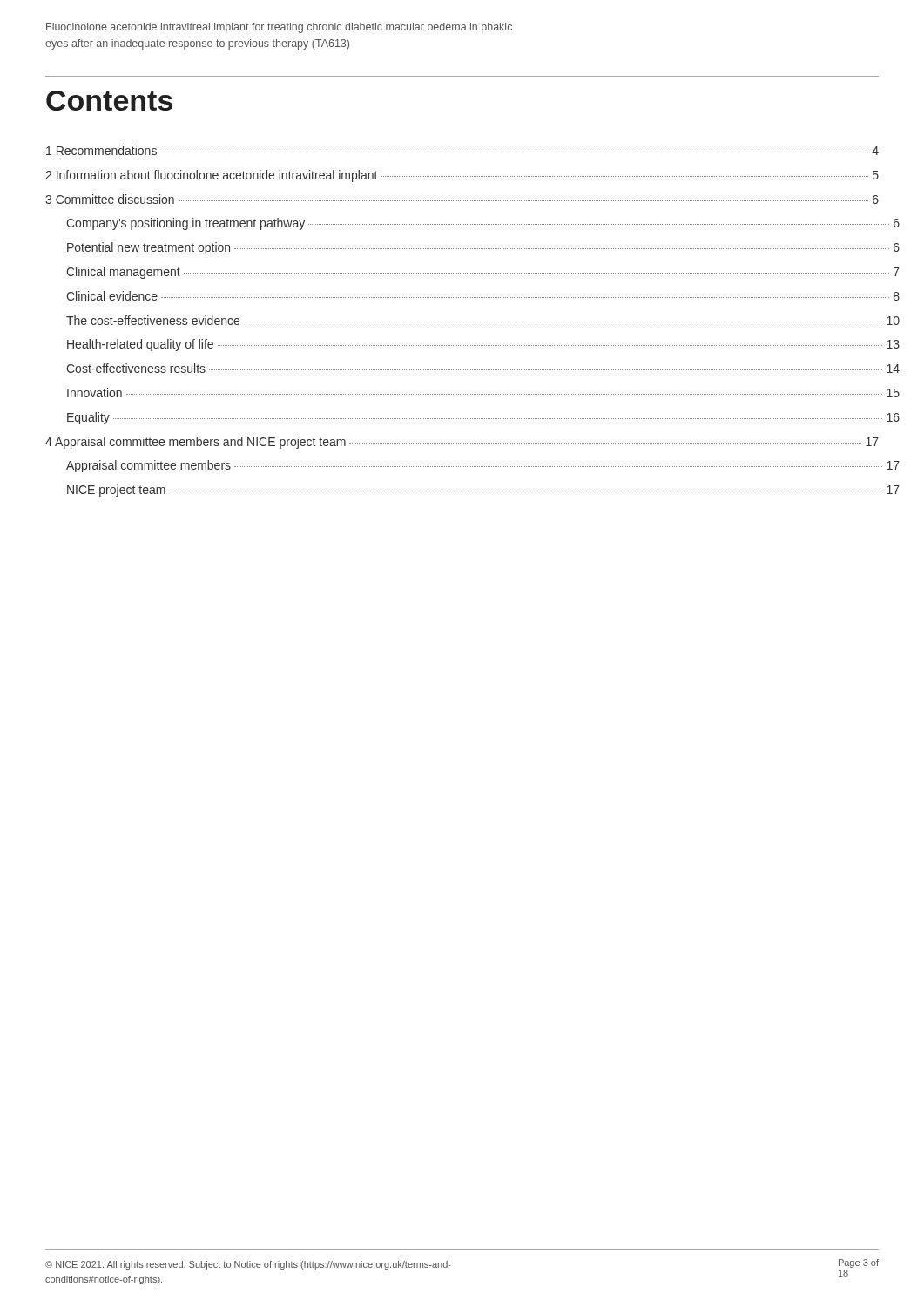Point to "Health-related quality of life 13"
Image resolution: width=924 pixels, height=1307 pixels.
pyautogui.click(x=483, y=345)
